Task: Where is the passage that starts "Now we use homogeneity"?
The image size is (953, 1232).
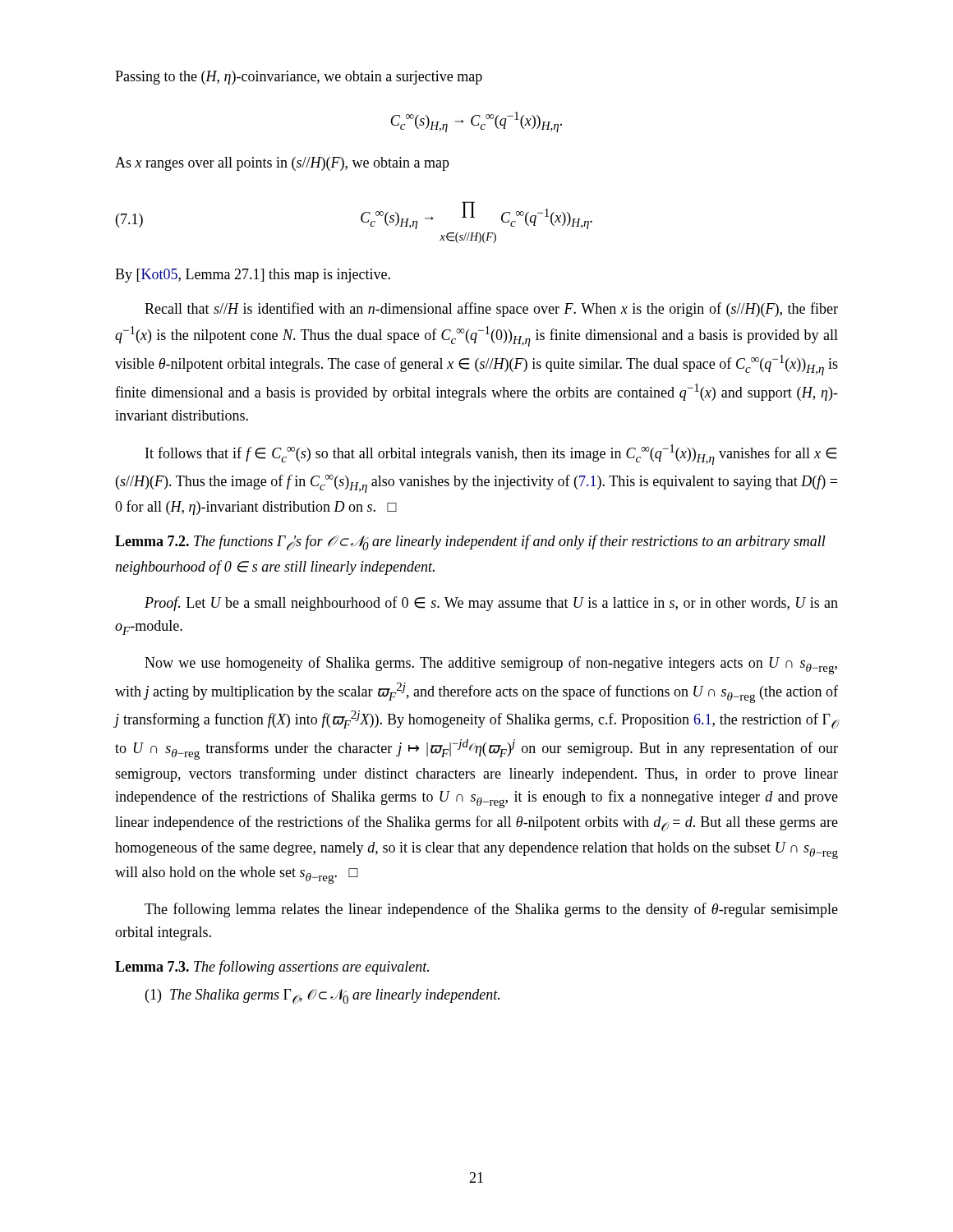Action: click(476, 769)
